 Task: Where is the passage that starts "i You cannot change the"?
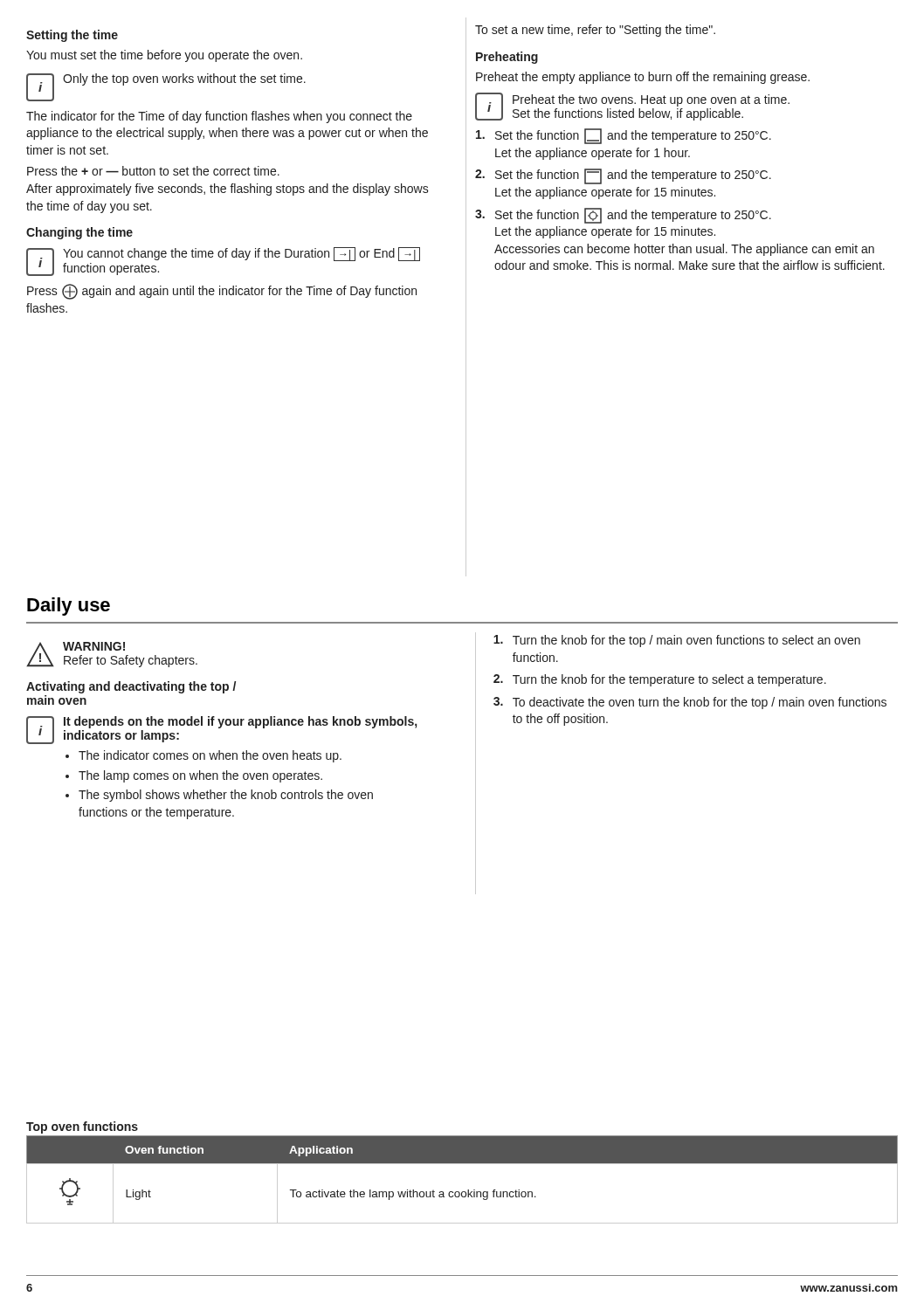[232, 261]
